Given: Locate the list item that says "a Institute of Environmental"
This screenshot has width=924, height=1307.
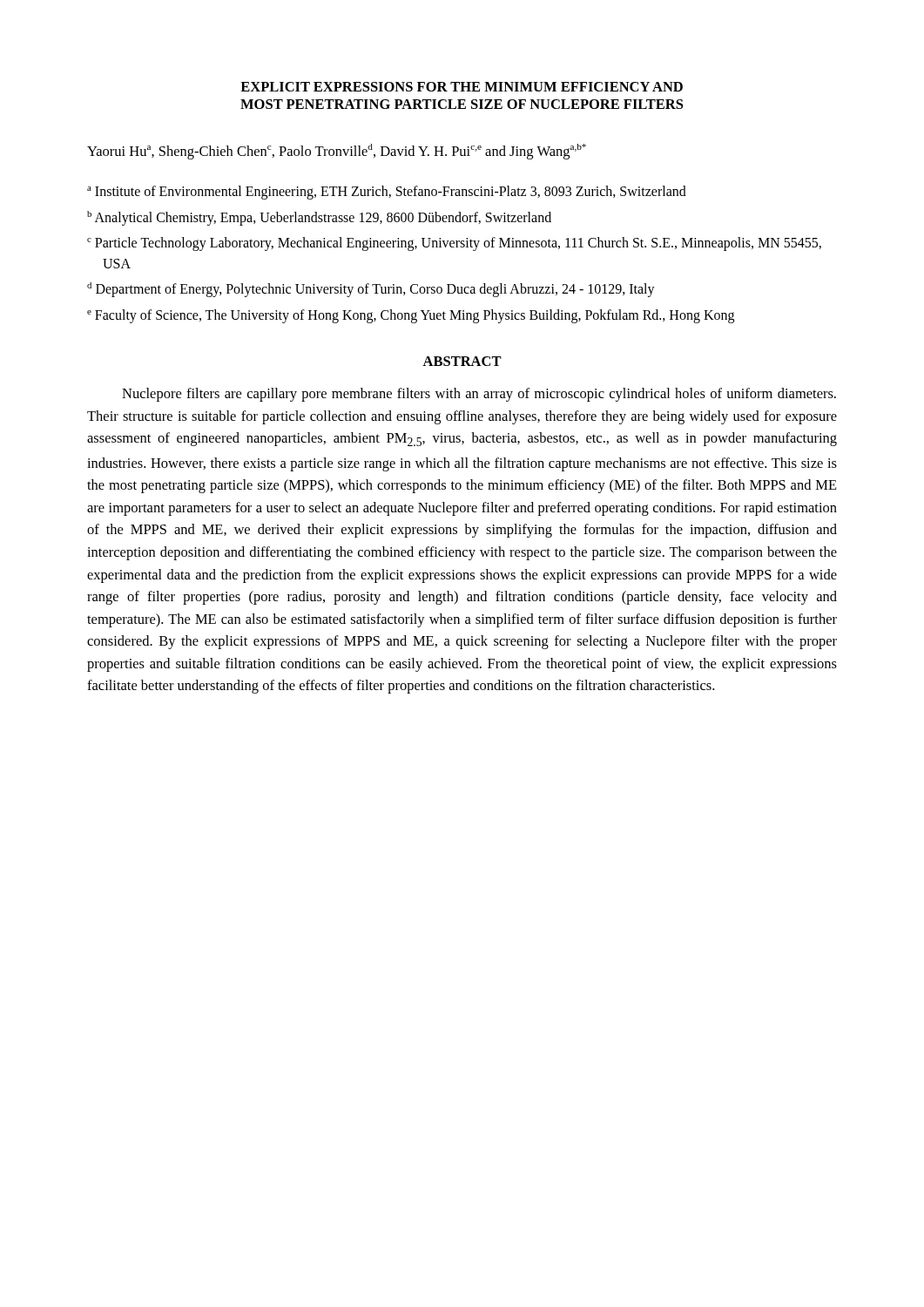Looking at the screenshot, I should [x=387, y=191].
